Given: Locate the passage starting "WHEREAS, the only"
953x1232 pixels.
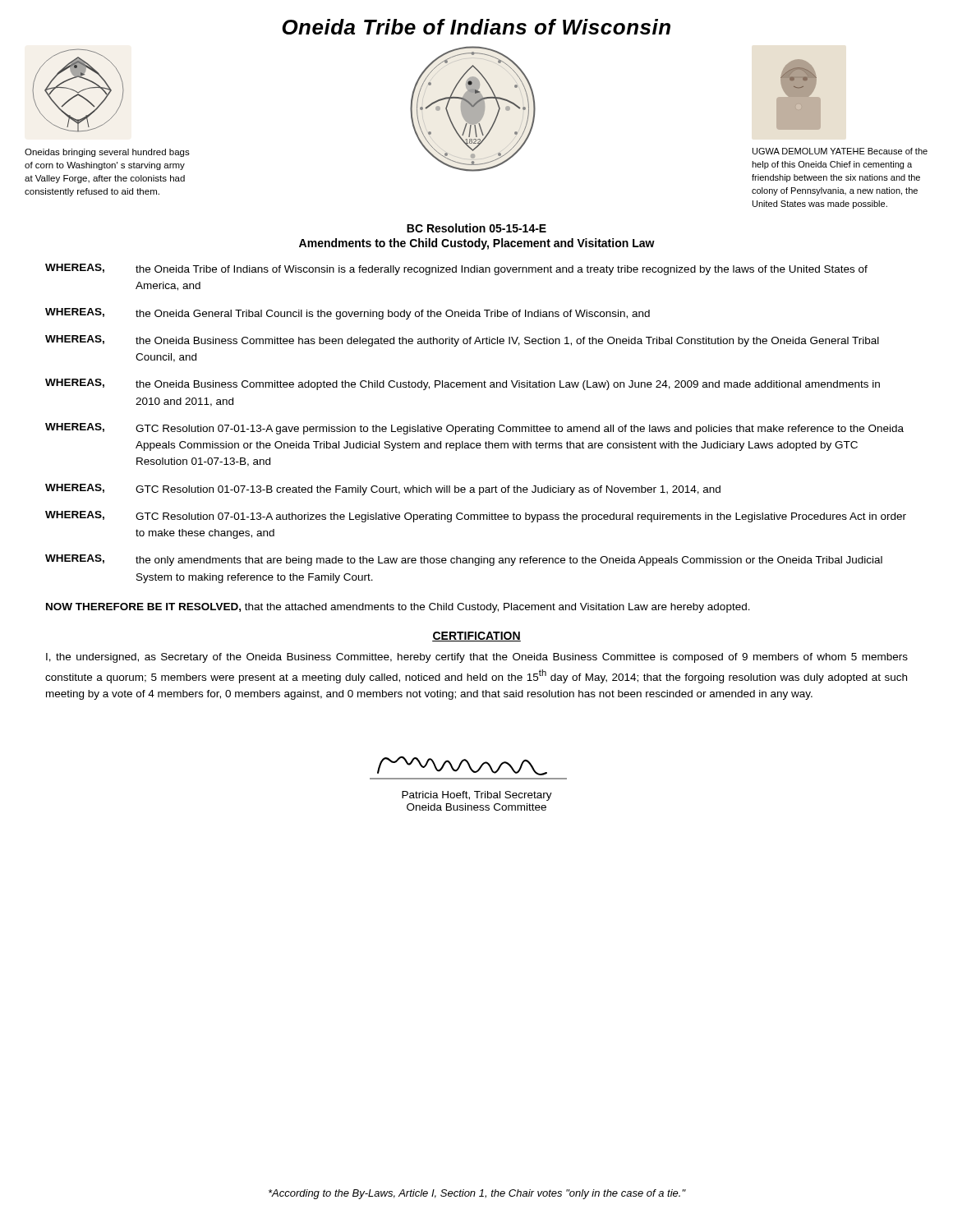Looking at the screenshot, I should click(476, 569).
